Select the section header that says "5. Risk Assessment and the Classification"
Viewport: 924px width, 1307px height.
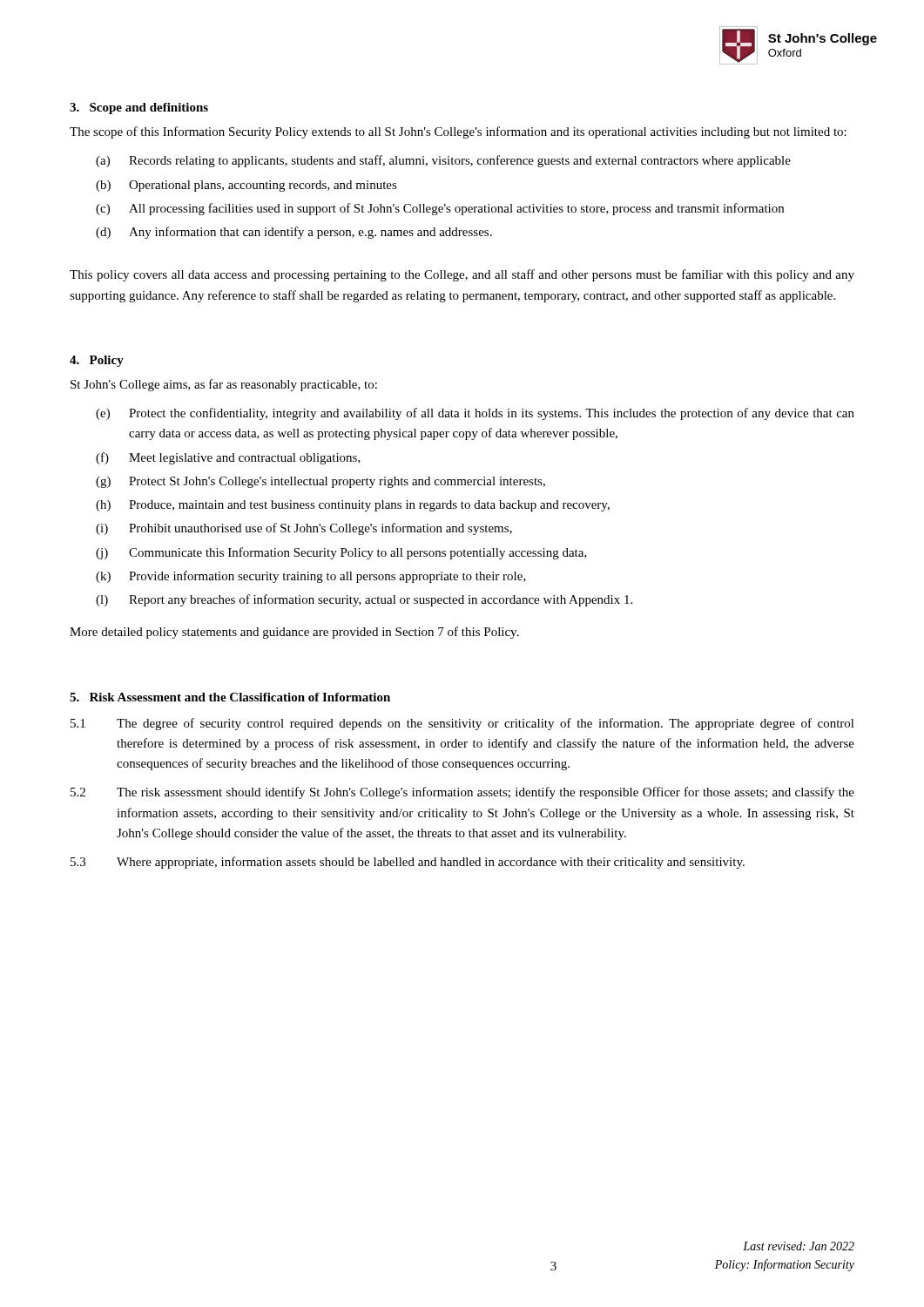230,697
